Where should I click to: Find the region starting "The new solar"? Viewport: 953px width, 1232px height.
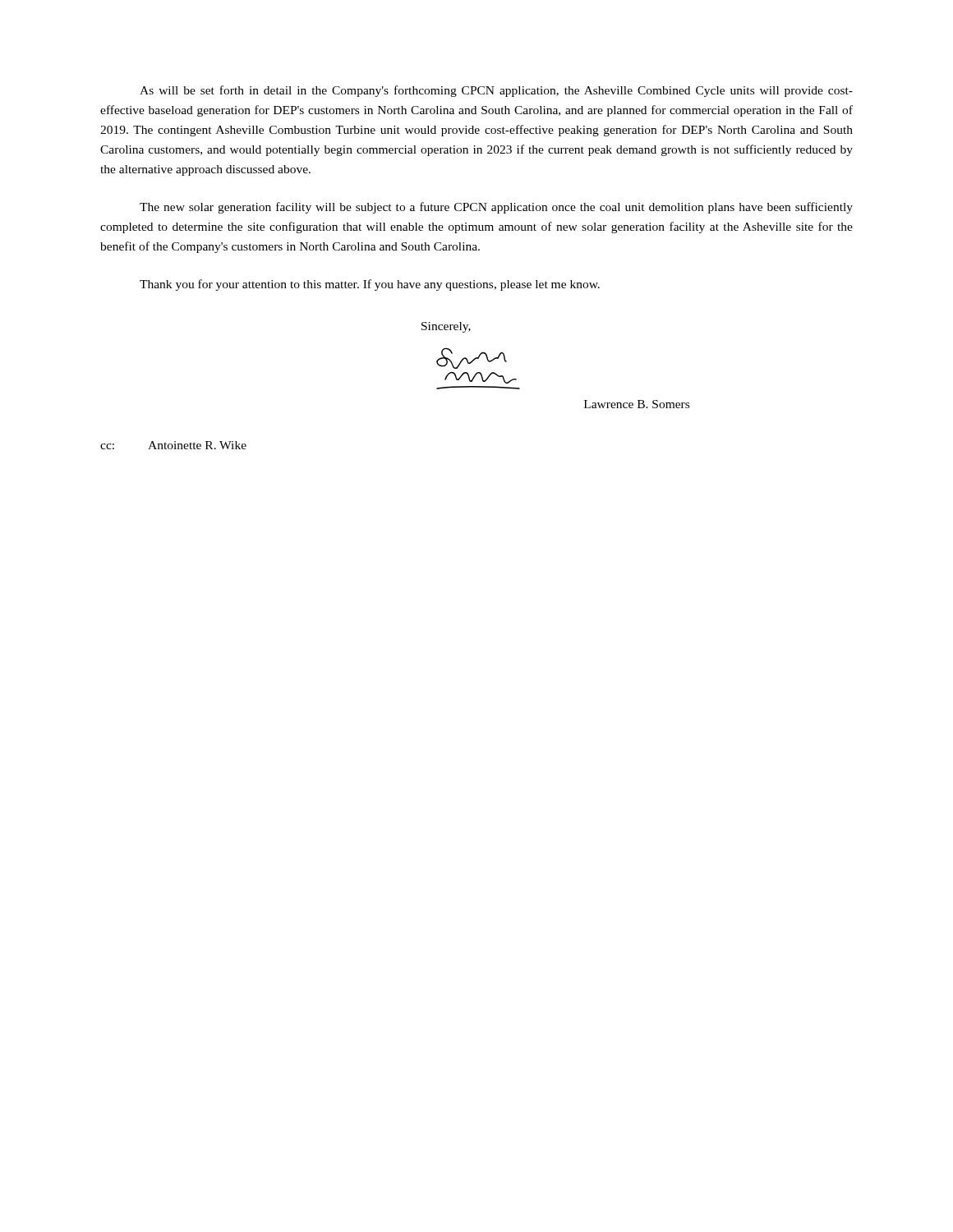click(x=476, y=226)
